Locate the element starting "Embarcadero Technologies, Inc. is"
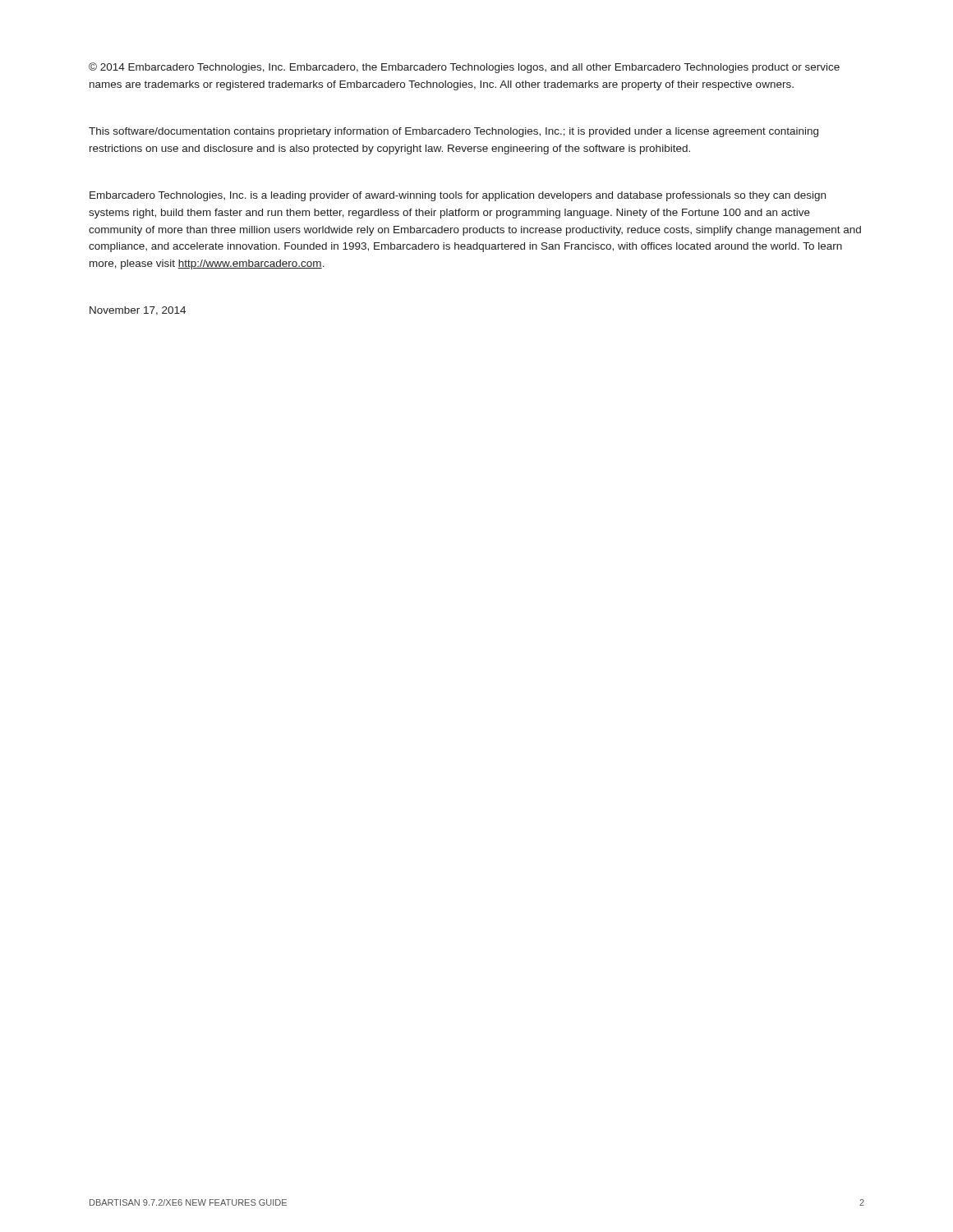The width and height of the screenshot is (953, 1232). pyautogui.click(x=475, y=229)
